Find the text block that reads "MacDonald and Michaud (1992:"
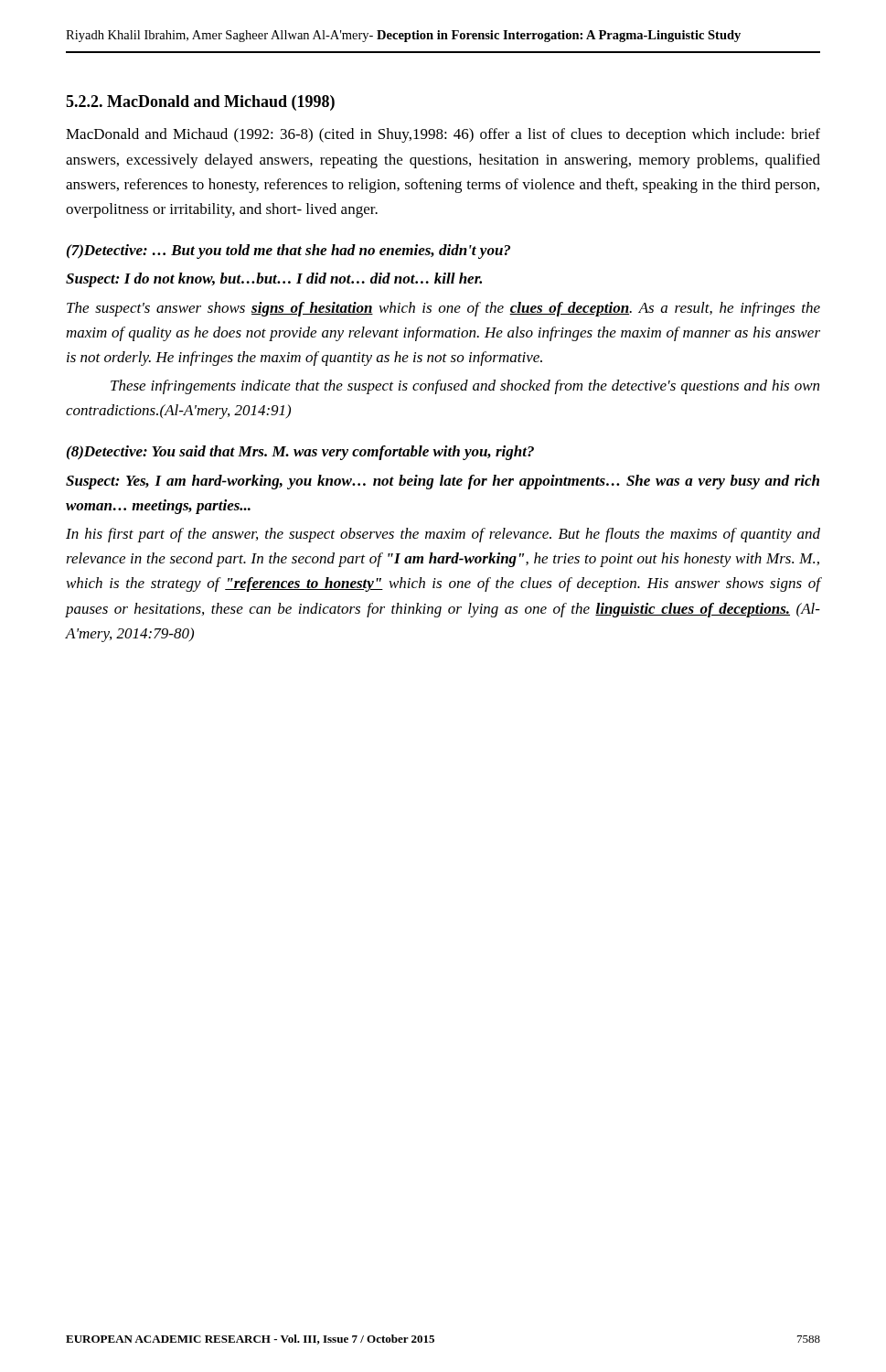Screen dimensions: 1372x886 443,172
